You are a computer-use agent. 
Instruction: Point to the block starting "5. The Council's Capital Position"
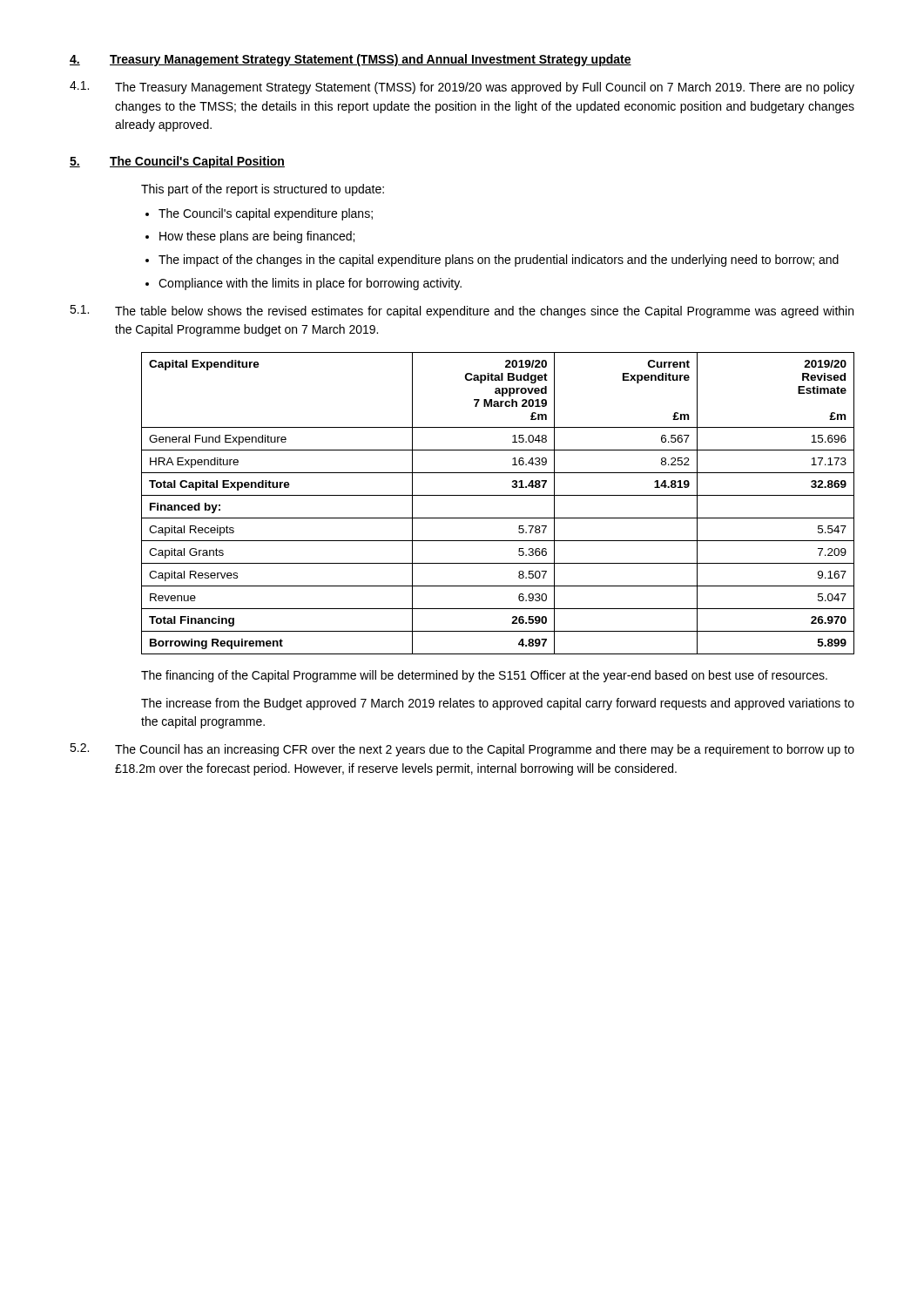tap(177, 161)
